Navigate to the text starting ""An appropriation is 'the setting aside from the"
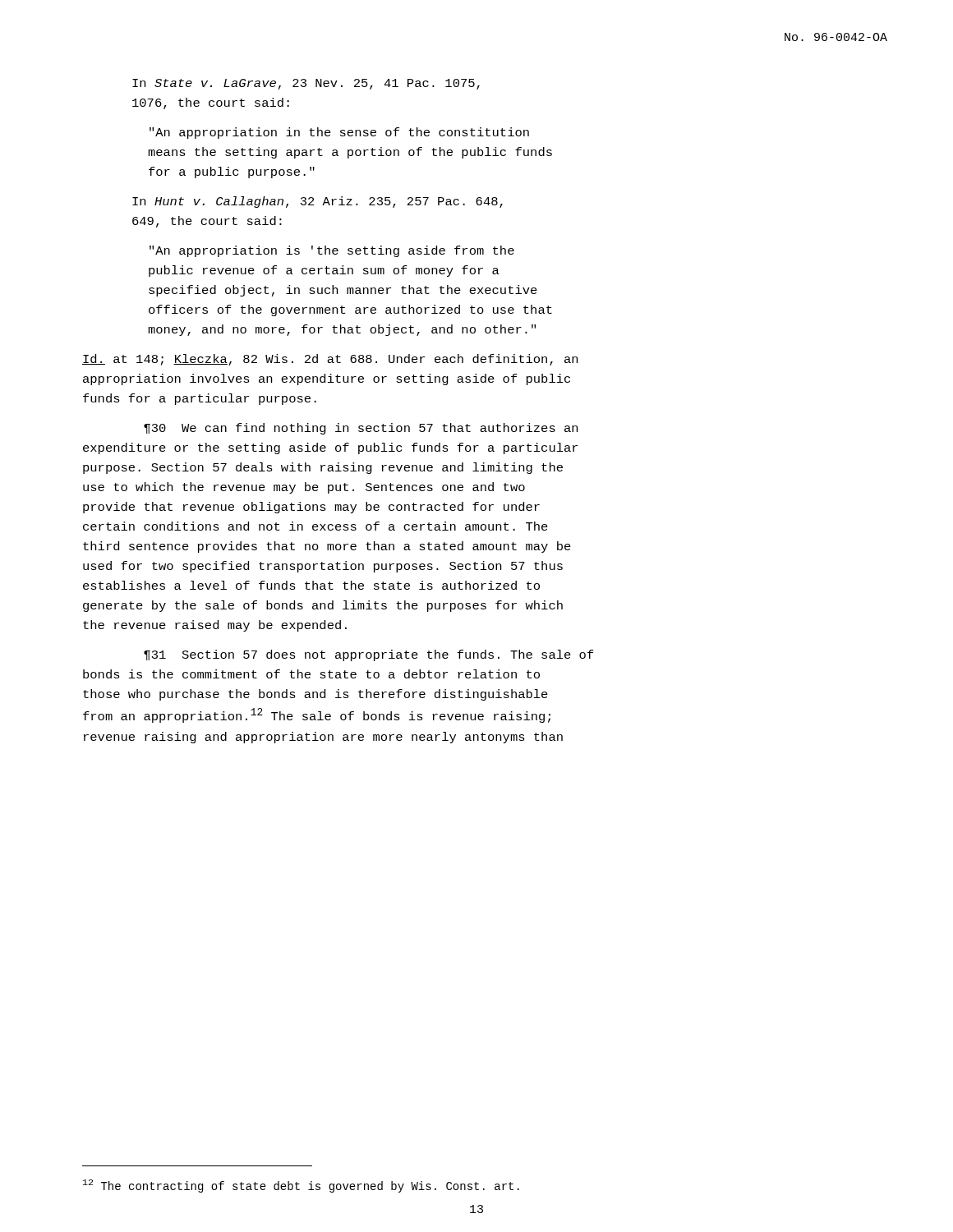Screen dimensions: 1232x953 [485, 291]
